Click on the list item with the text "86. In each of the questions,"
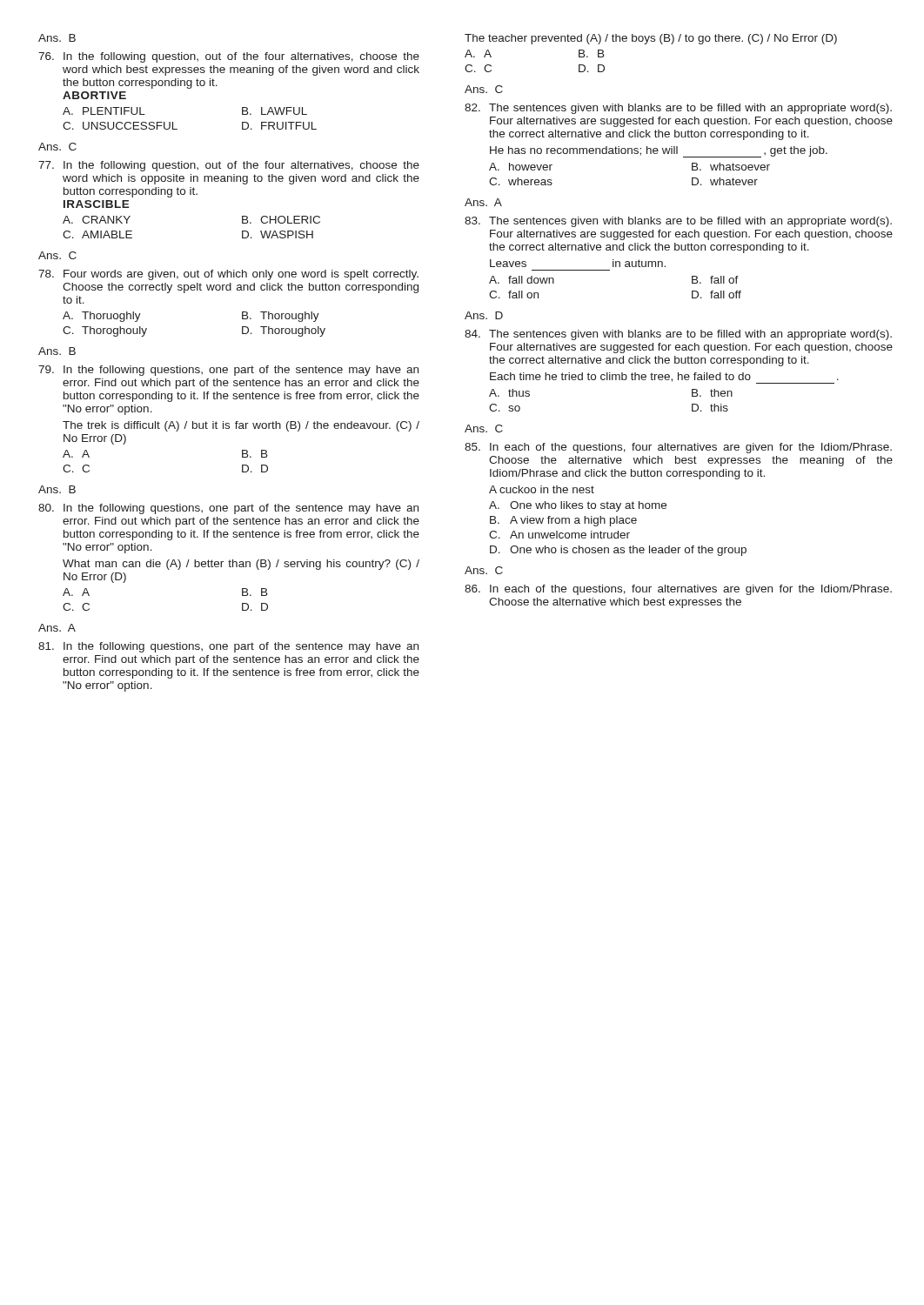This screenshot has width=924, height=1305. pyautogui.click(x=679, y=595)
